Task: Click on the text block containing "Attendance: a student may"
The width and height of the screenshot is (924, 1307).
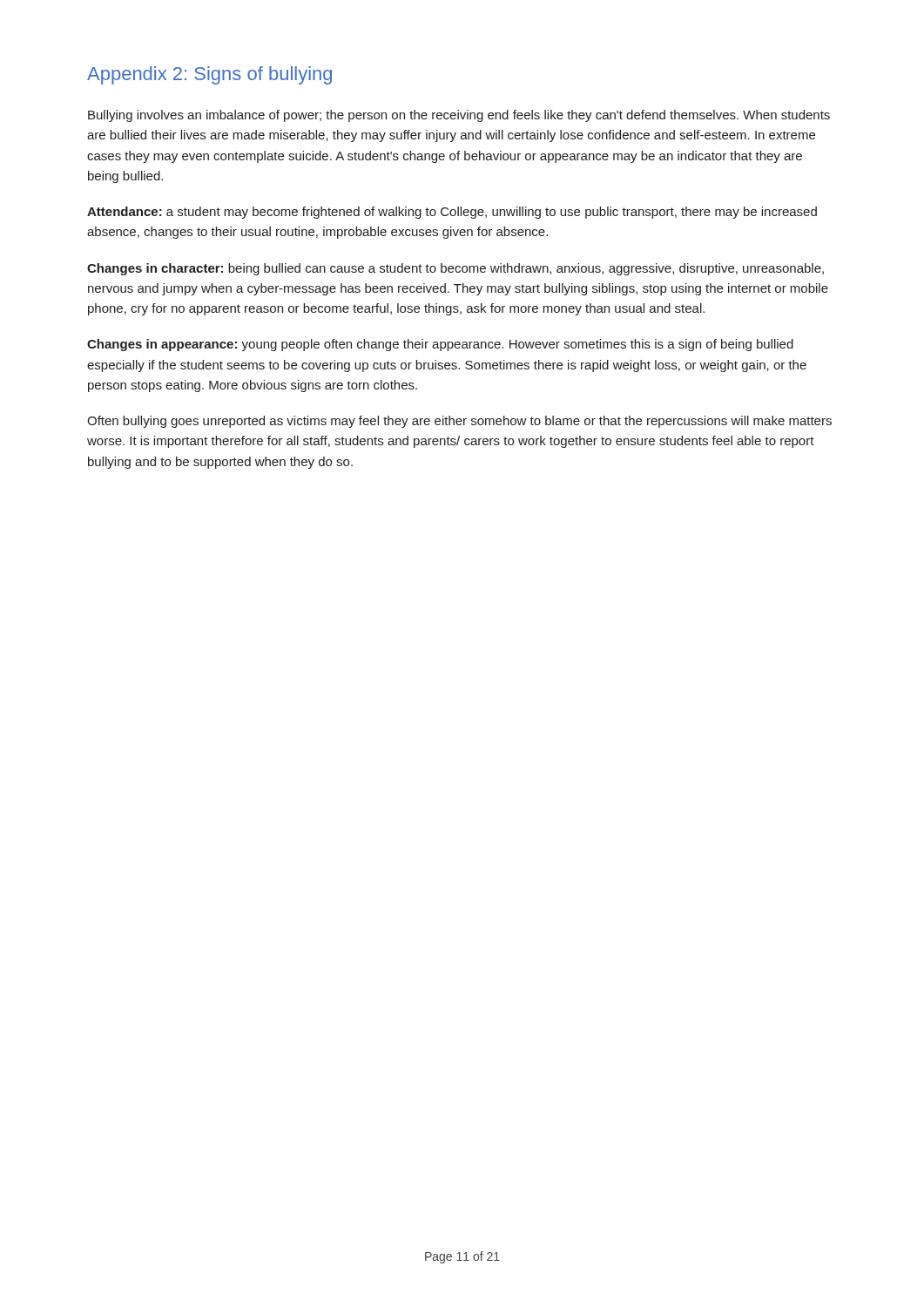Action: click(452, 221)
